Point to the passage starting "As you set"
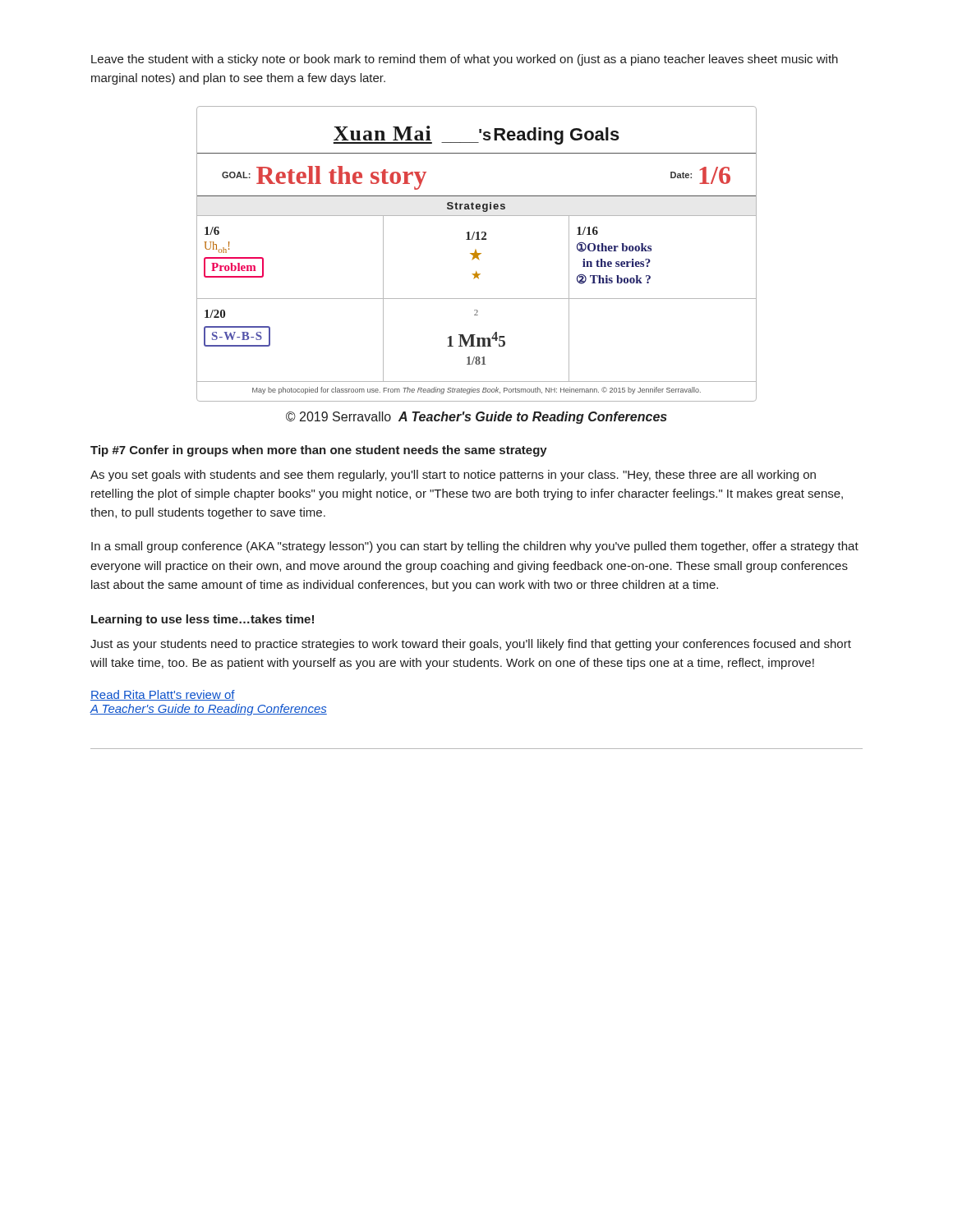This screenshot has width=953, height=1232. coord(467,493)
